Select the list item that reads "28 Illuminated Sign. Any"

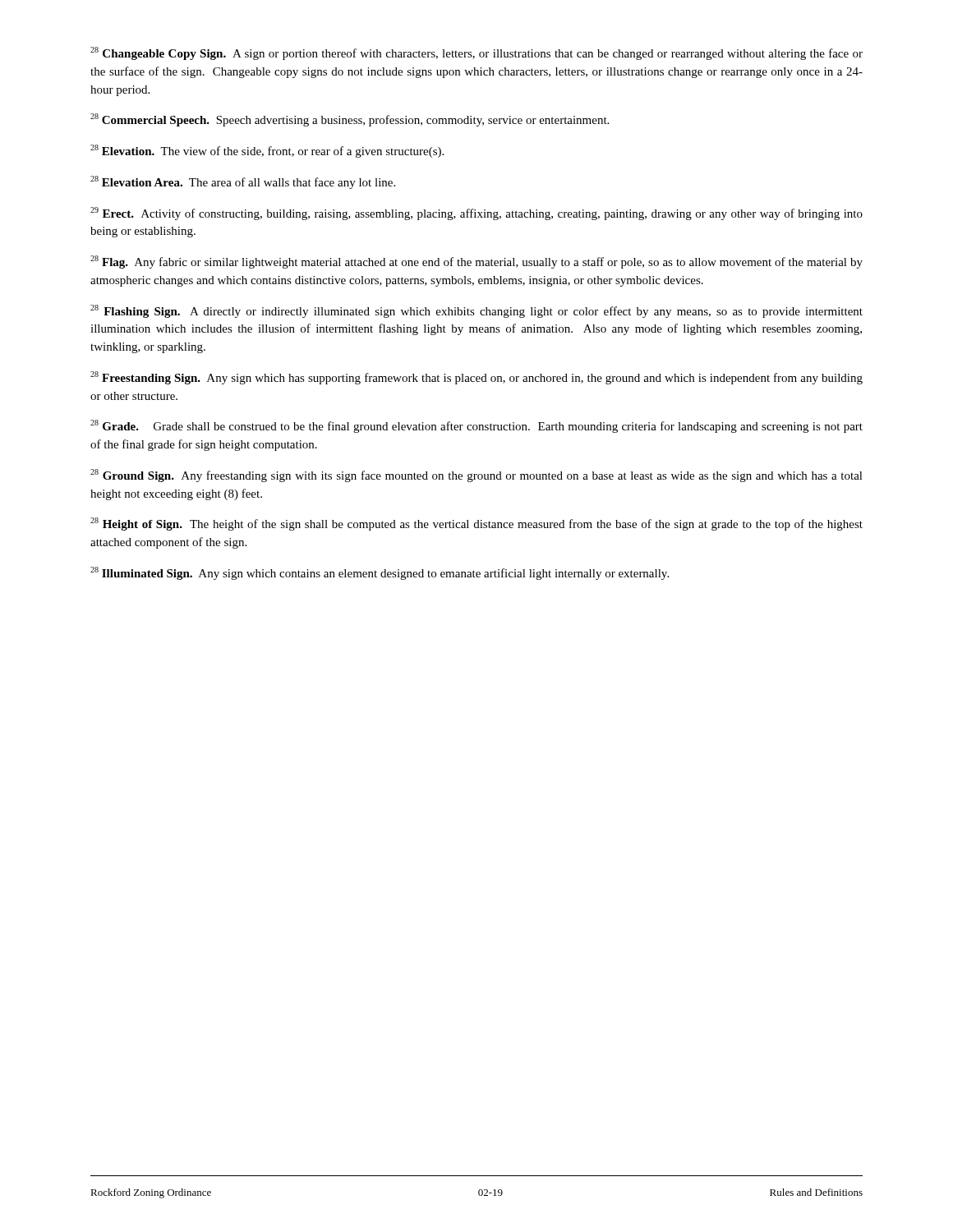(x=380, y=572)
